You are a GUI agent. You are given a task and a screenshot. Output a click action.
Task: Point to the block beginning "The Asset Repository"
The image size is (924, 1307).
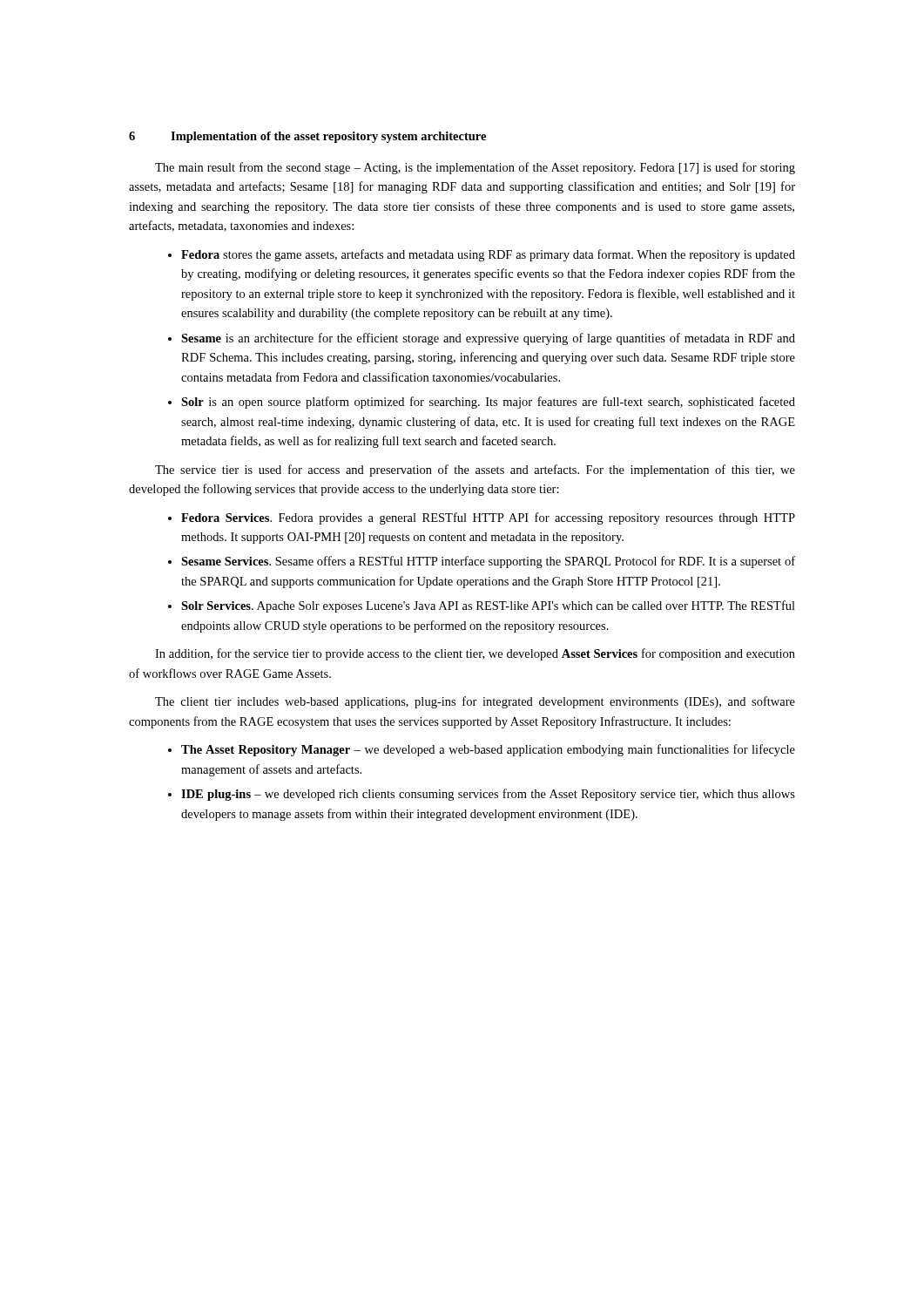point(488,759)
